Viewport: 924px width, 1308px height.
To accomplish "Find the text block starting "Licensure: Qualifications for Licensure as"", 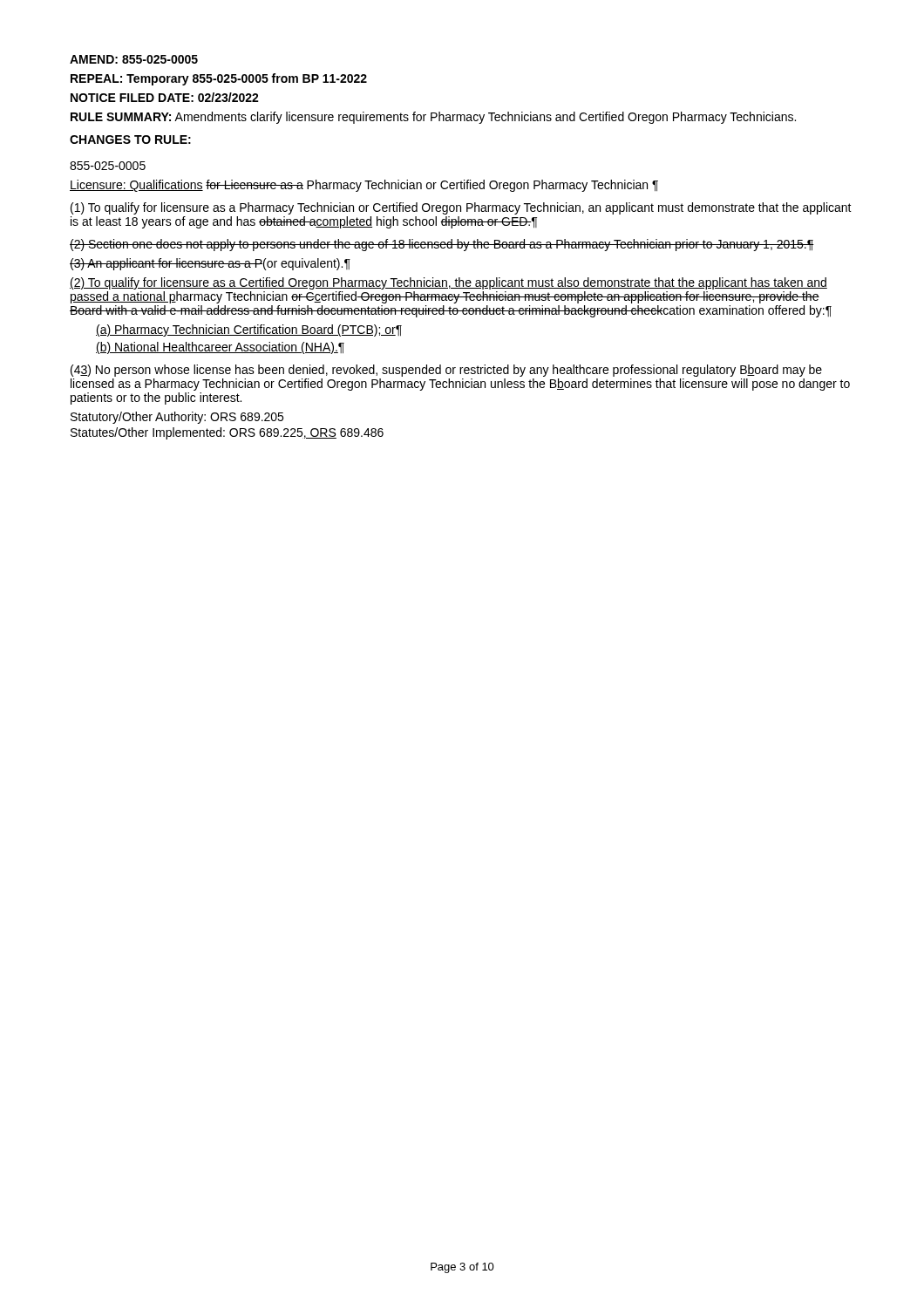I will pyautogui.click(x=364, y=185).
